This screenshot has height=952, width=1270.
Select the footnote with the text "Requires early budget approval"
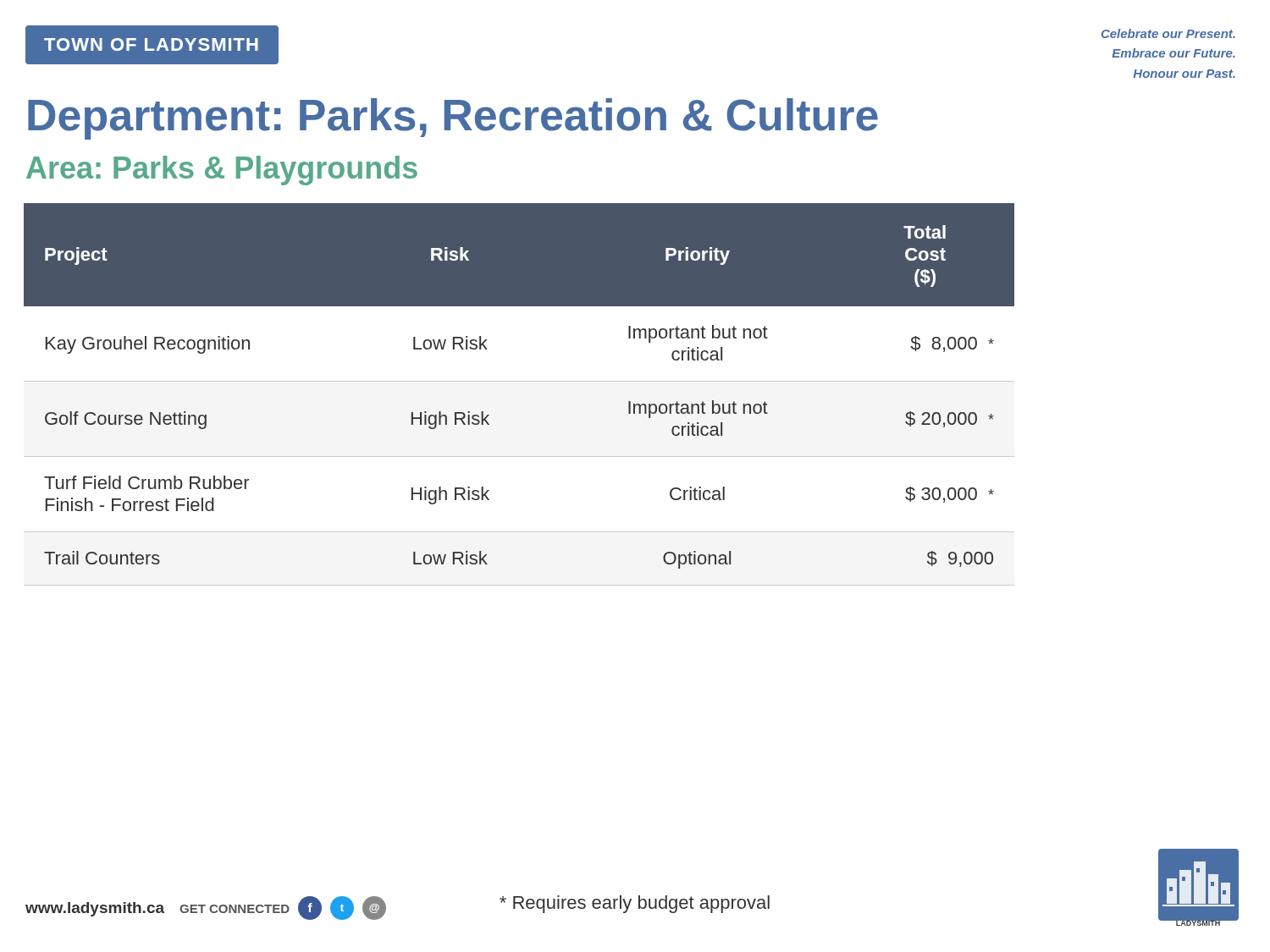635,902
